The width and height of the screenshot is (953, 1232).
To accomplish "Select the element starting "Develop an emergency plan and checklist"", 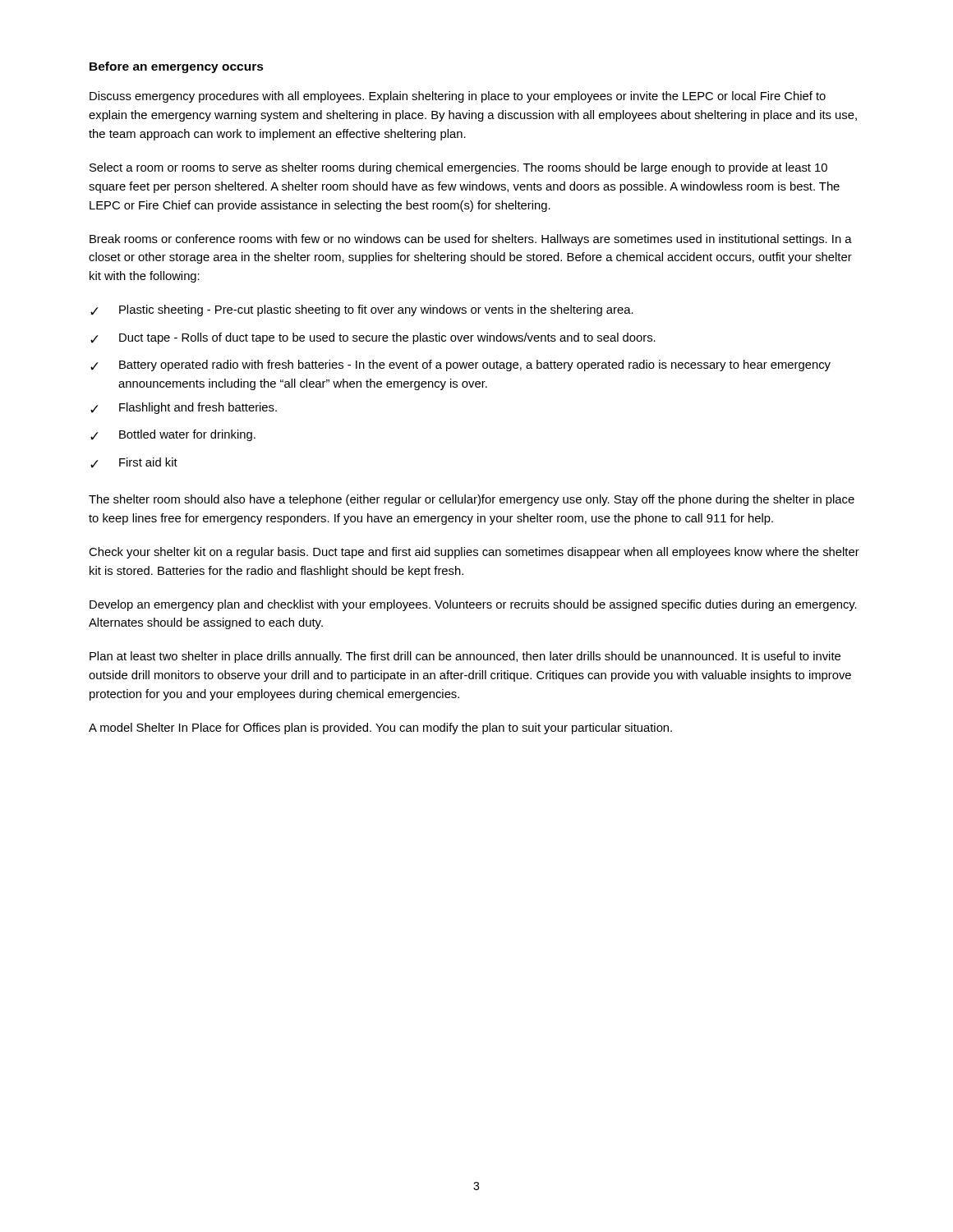I will 473,614.
